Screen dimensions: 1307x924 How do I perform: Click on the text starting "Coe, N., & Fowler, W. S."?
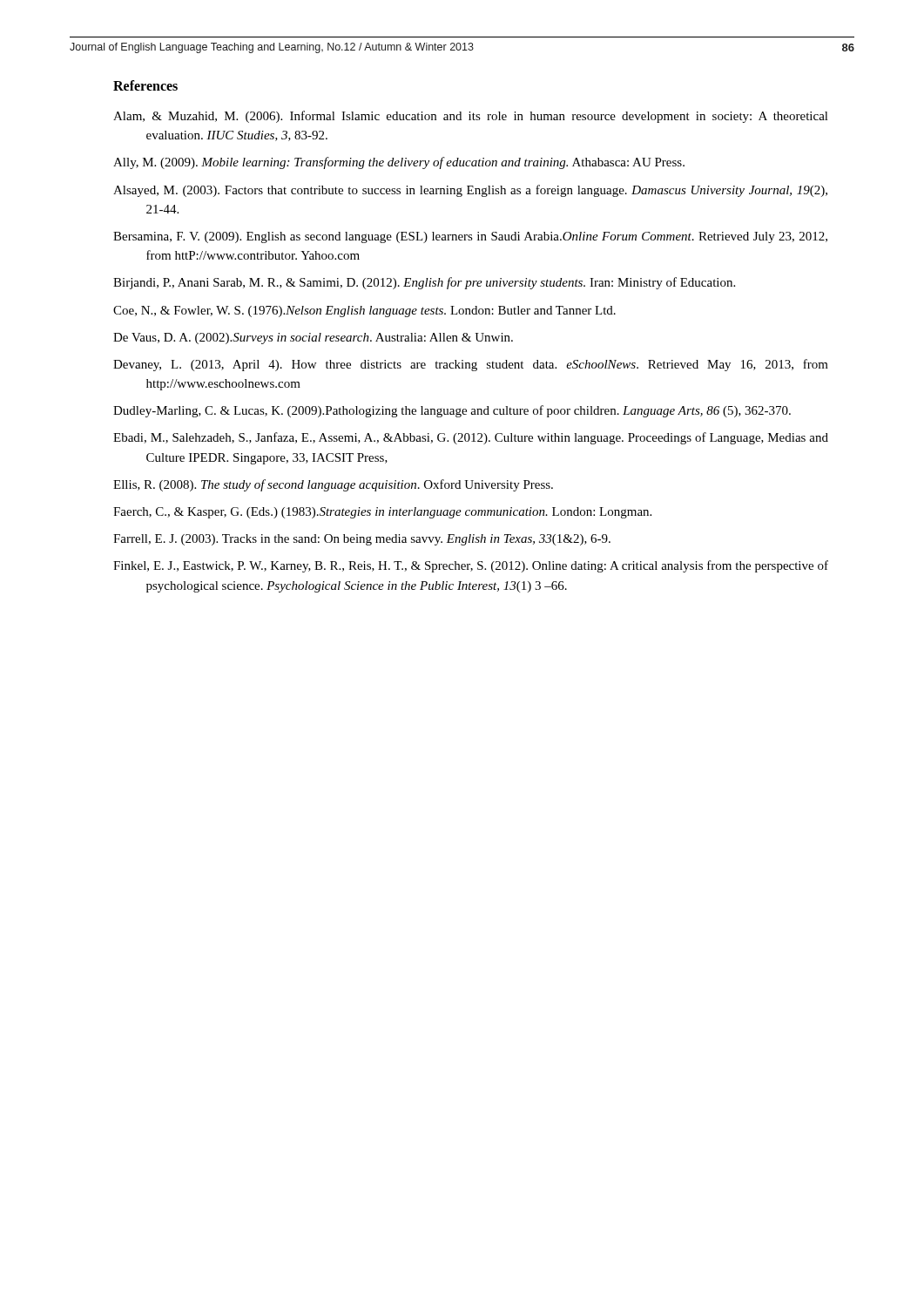click(x=365, y=310)
